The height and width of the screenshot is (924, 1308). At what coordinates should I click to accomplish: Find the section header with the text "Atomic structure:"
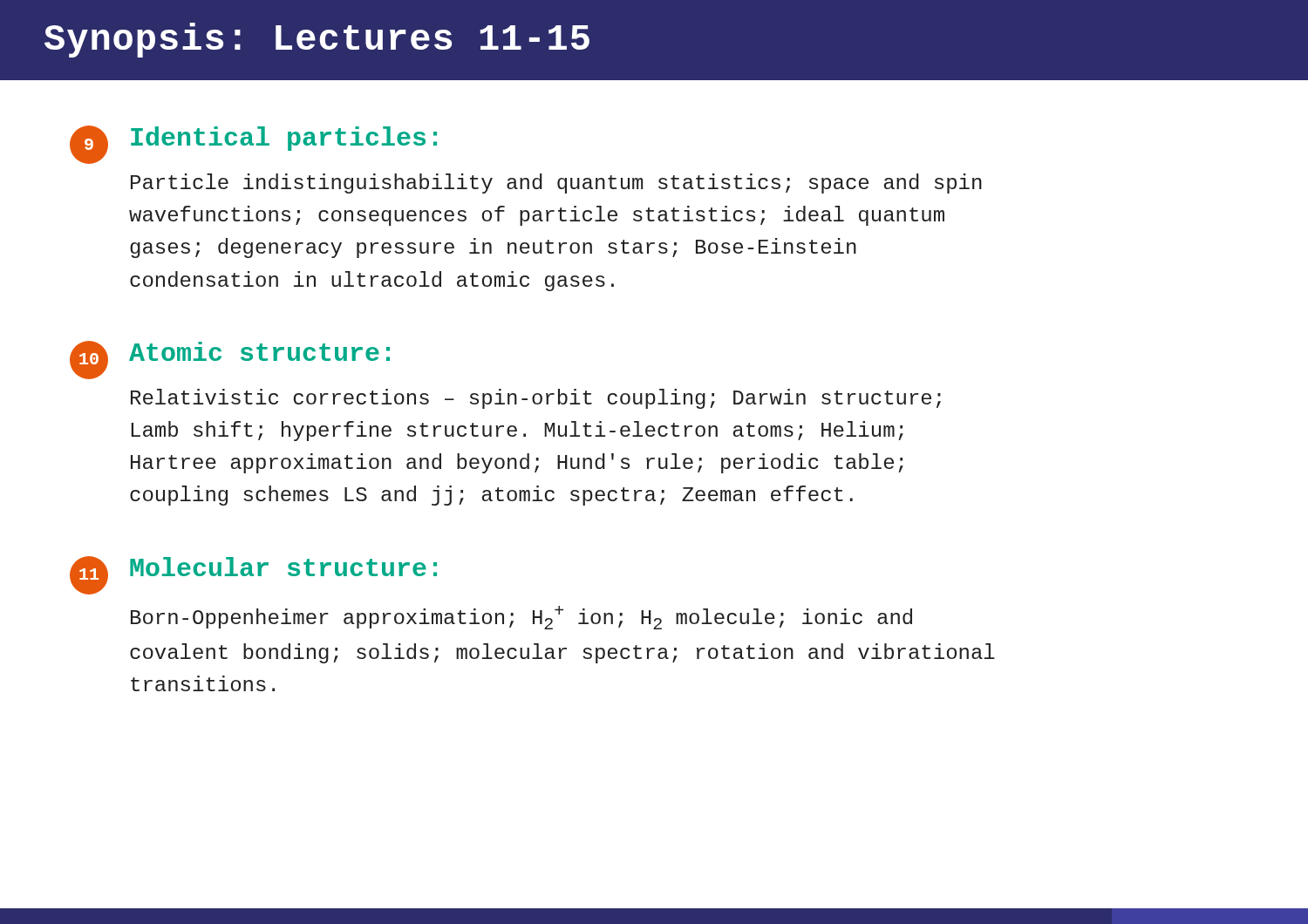point(259,351)
